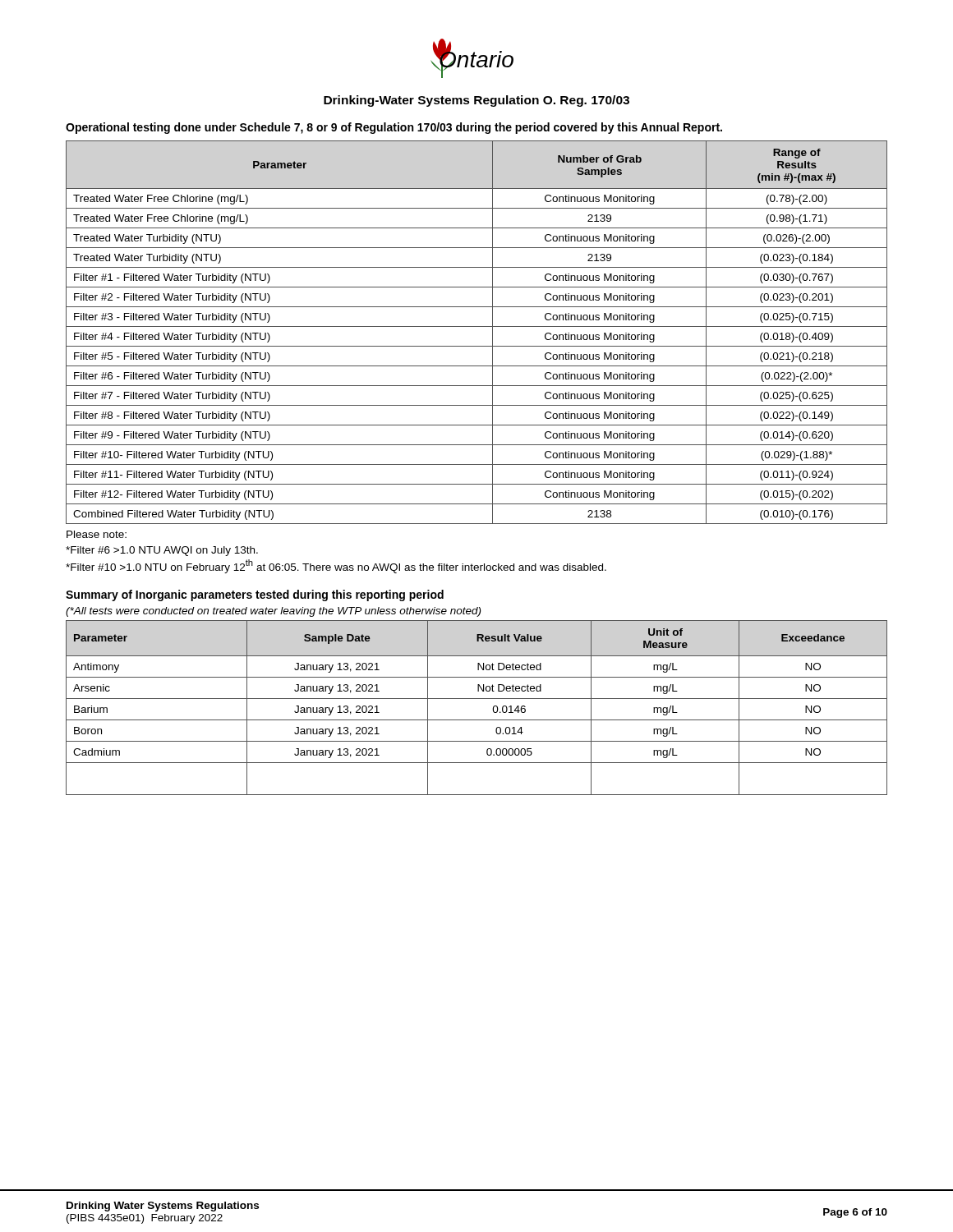This screenshot has height=1232, width=953.
Task: Locate the table with the text "Continuous Monitoring"
Action: [476, 332]
